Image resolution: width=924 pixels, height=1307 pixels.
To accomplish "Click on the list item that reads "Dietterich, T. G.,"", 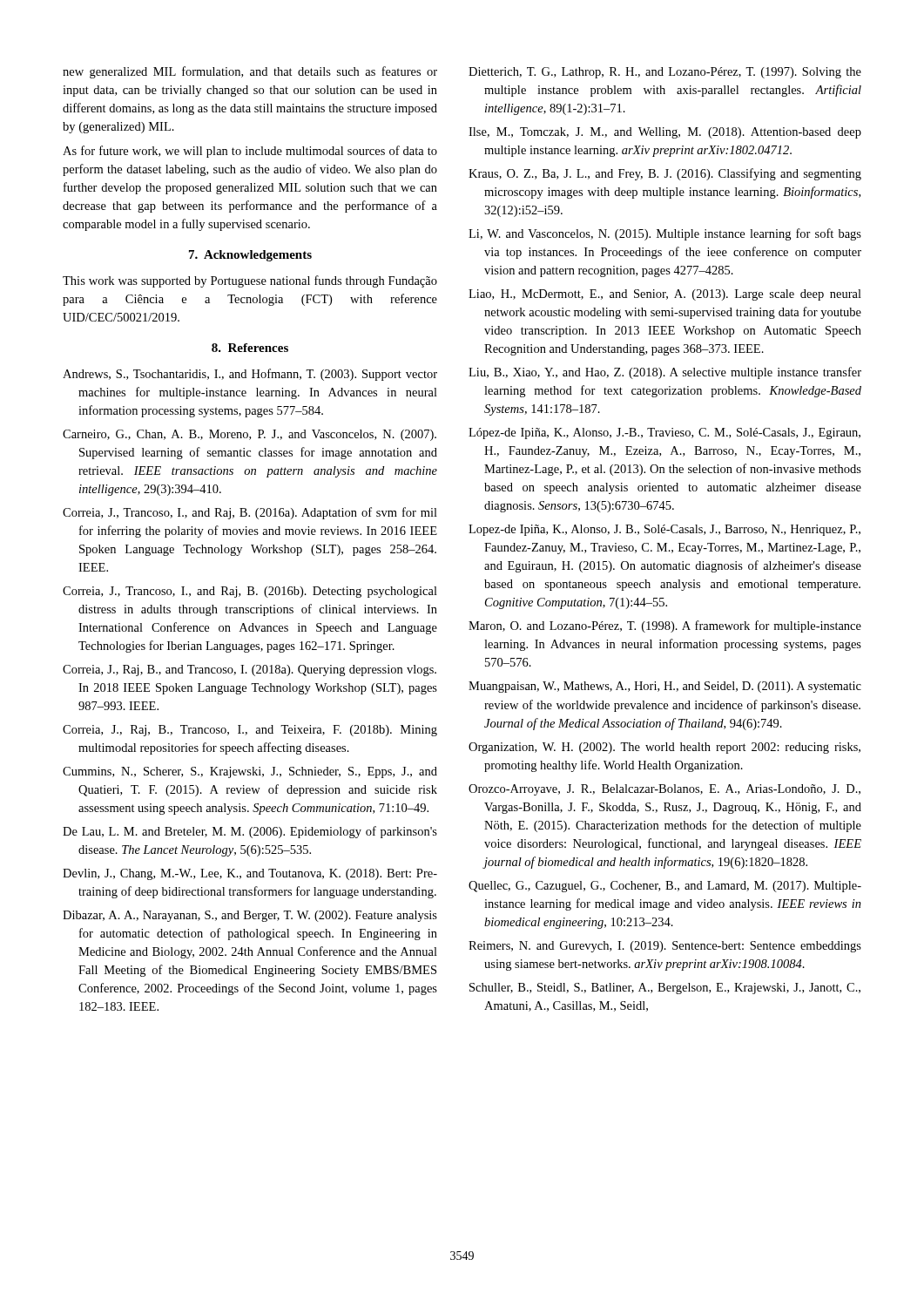I will click(x=665, y=90).
